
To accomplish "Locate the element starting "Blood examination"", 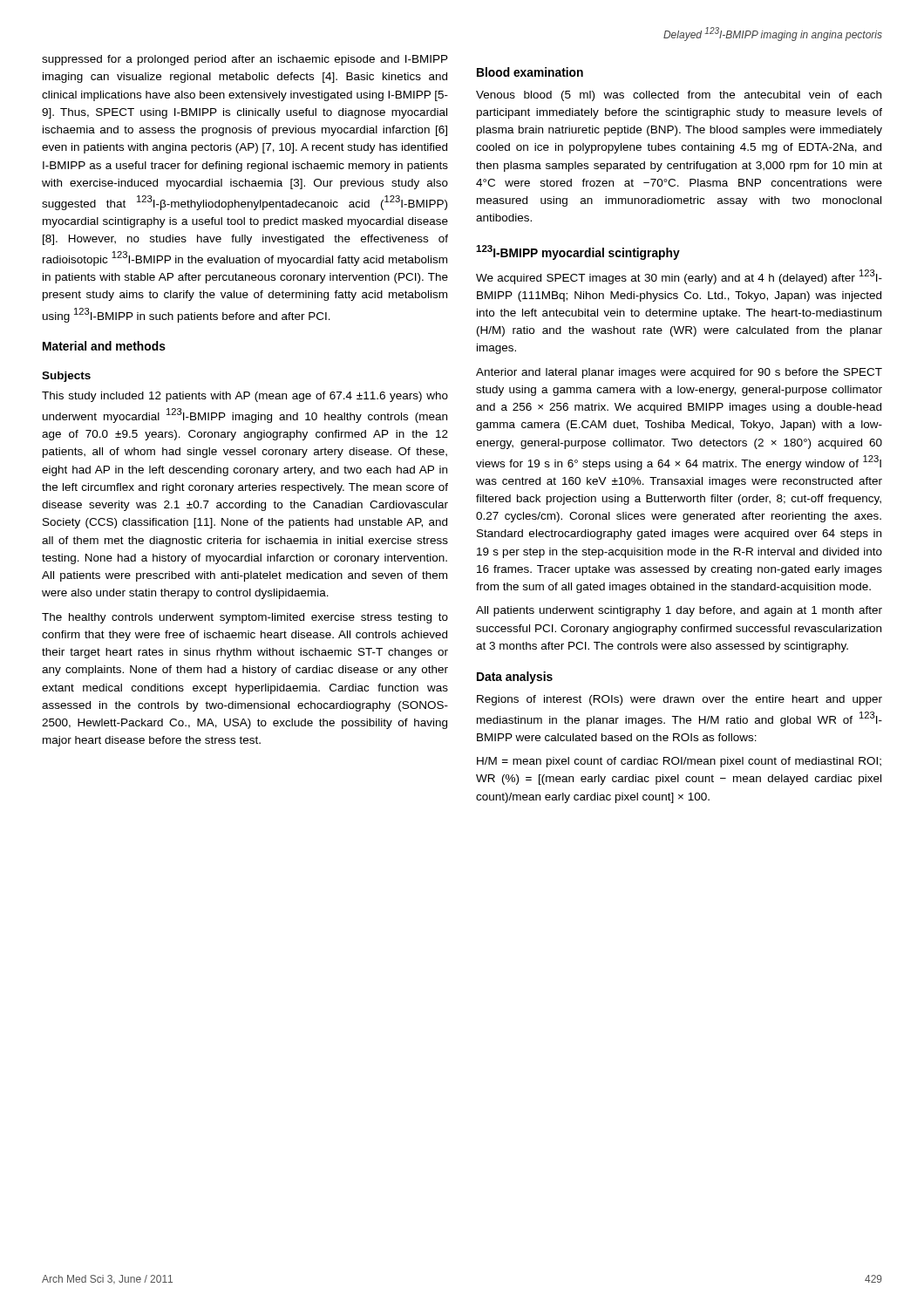I will click(530, 73).
